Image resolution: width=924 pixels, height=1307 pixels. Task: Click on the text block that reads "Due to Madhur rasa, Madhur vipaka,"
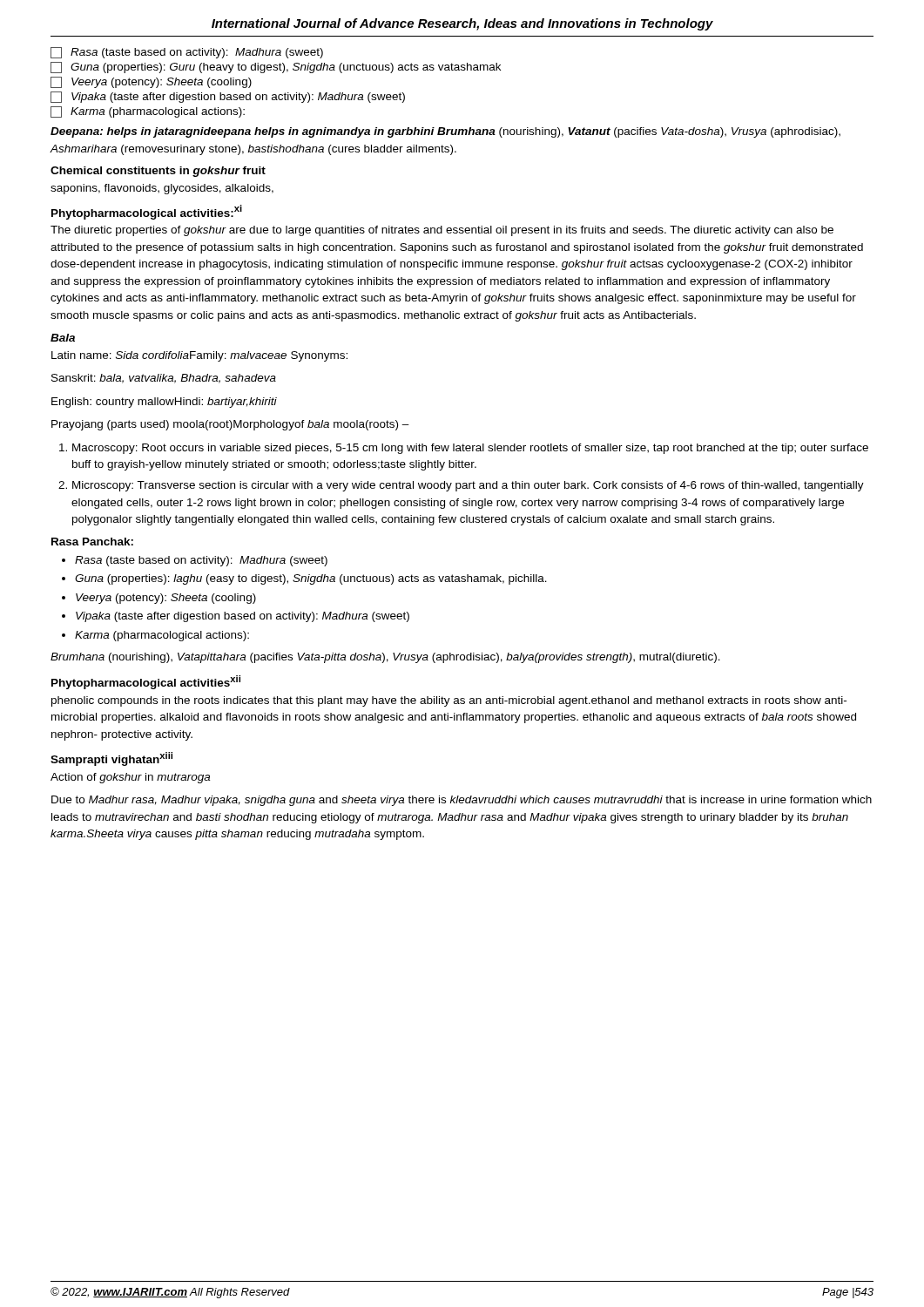click(x=461, y=817)
